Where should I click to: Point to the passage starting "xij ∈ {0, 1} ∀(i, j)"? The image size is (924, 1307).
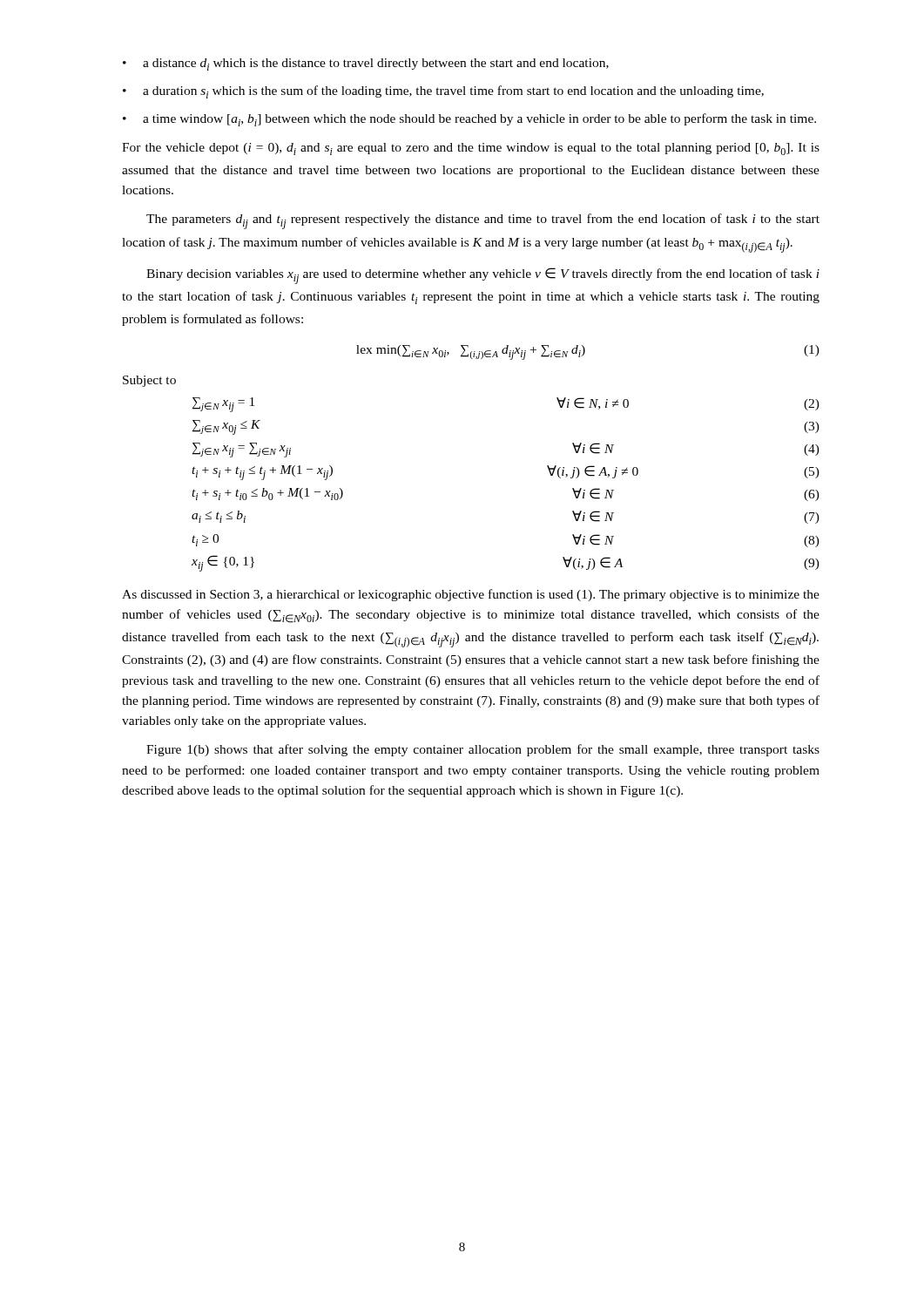click(225, 563)
